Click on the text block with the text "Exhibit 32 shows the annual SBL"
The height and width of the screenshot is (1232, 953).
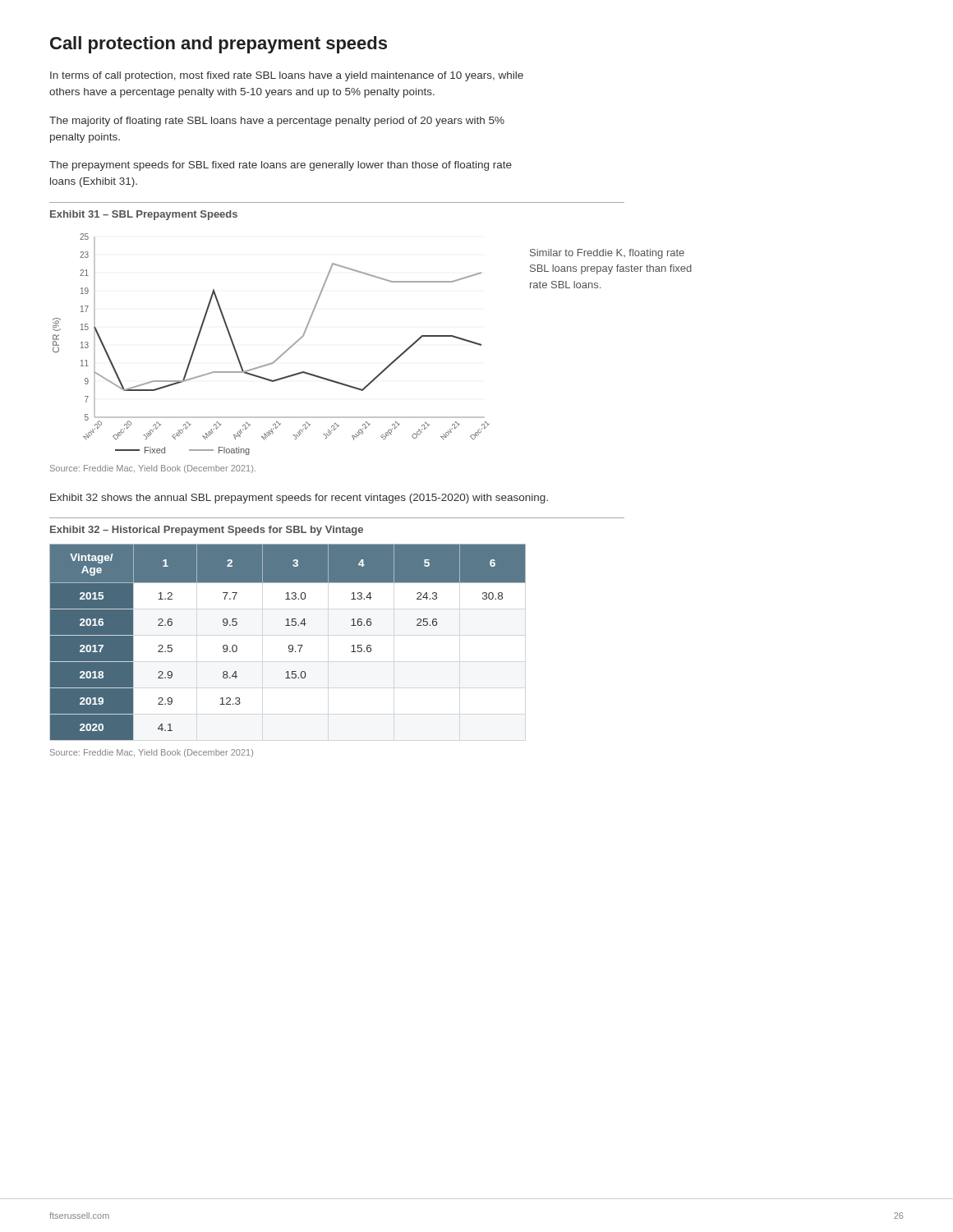point(299,497)
